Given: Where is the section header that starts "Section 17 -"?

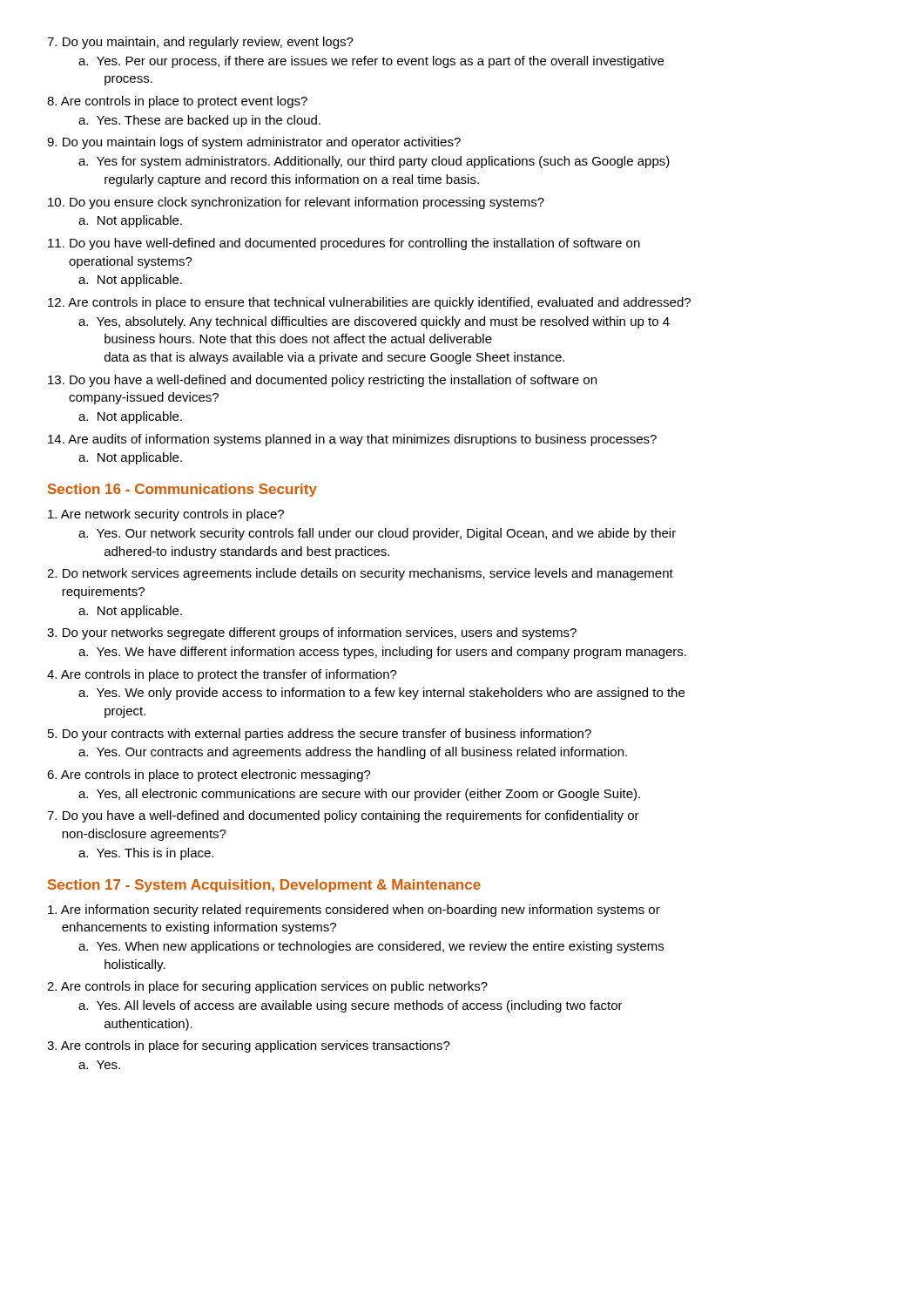Looking at the screenshot, I should pyautogui.click(x=264, y=884).
